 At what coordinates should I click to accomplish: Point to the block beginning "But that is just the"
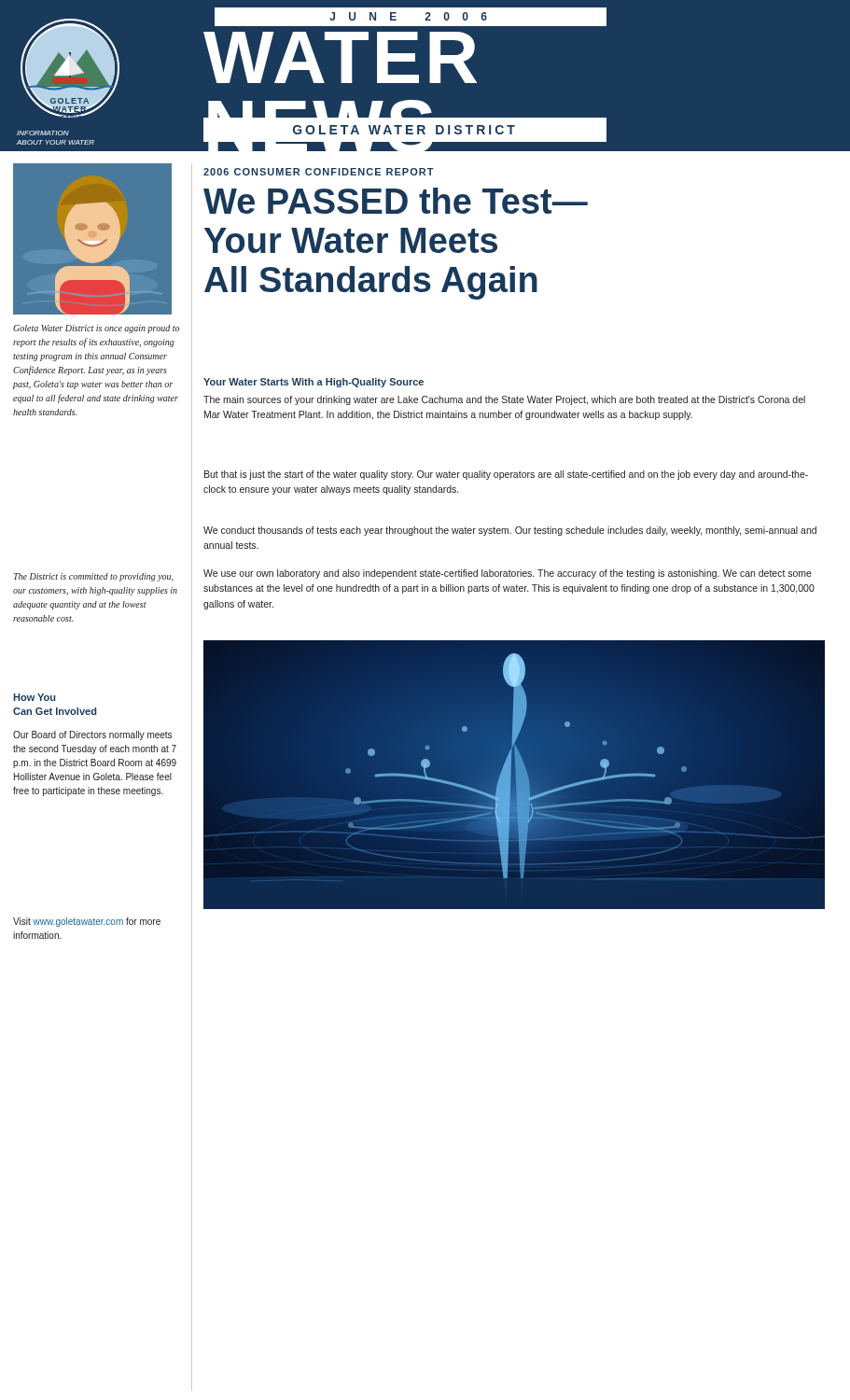pyautogui.click(x=506, y=482)
